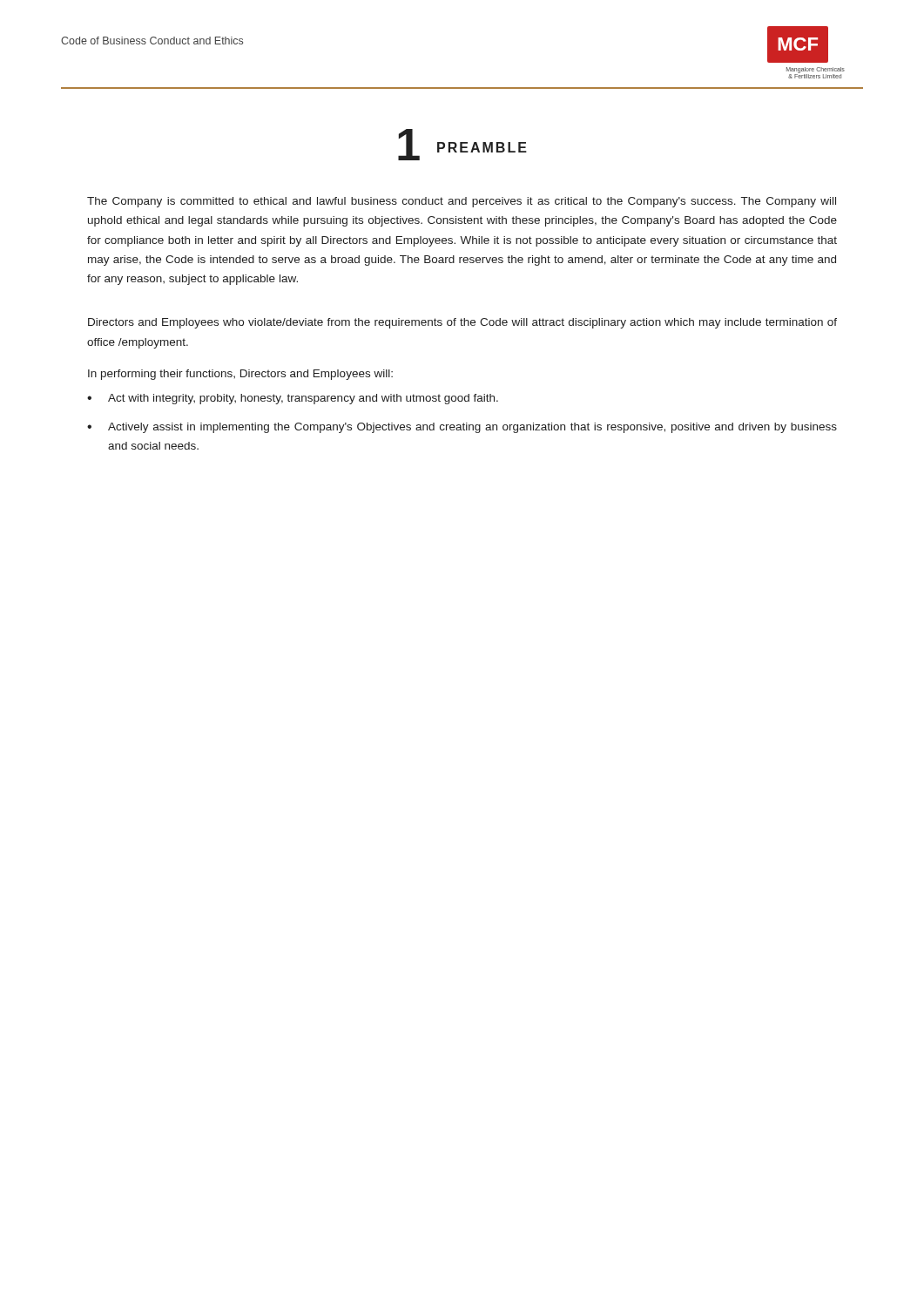Point to the block beginning "• Actively assist in implementing"
Image resolution: width=924 pixels, height=1307 pixels.
point(462,436)
